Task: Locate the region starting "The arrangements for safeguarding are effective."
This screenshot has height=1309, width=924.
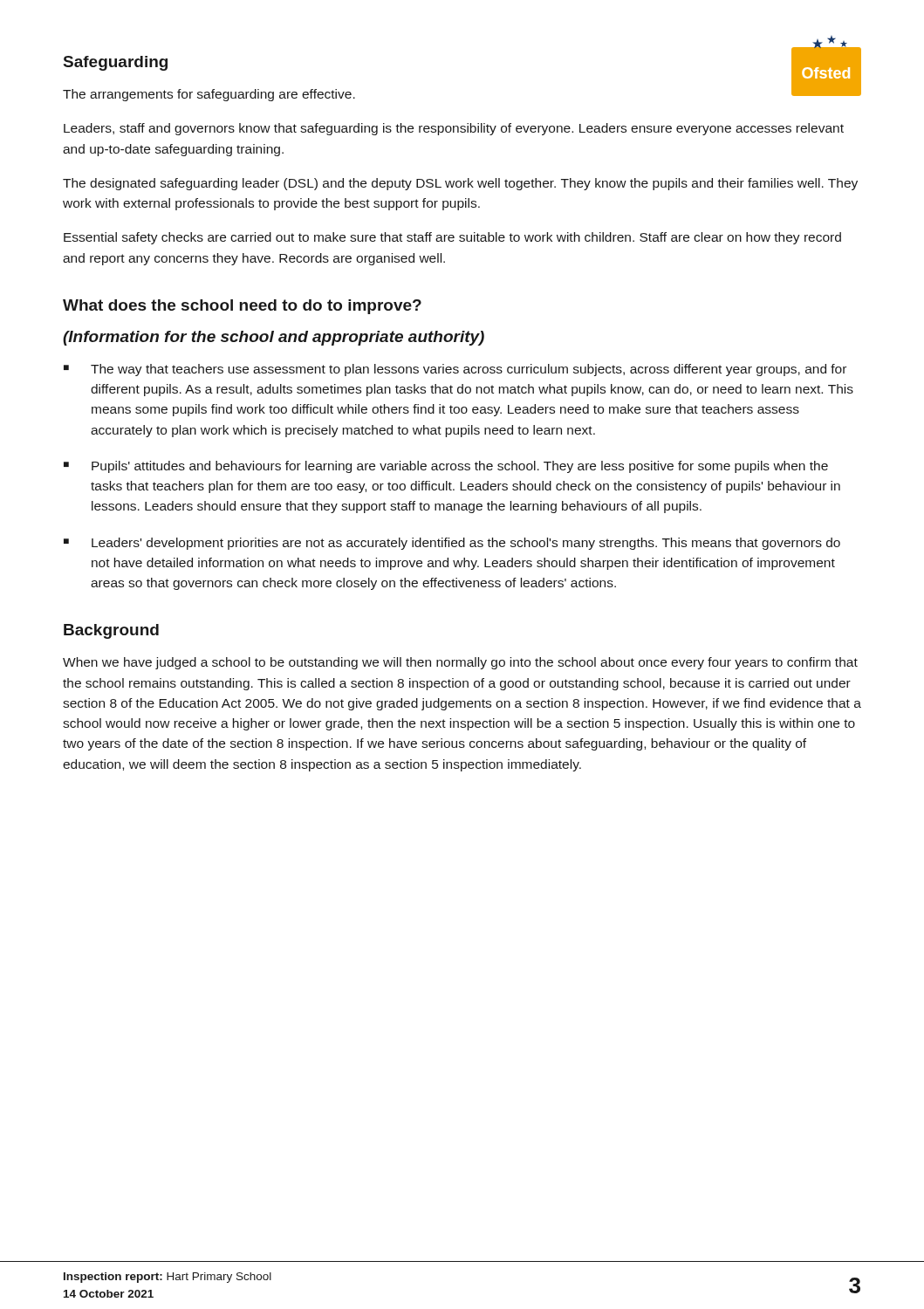Action: coord(209,92)
